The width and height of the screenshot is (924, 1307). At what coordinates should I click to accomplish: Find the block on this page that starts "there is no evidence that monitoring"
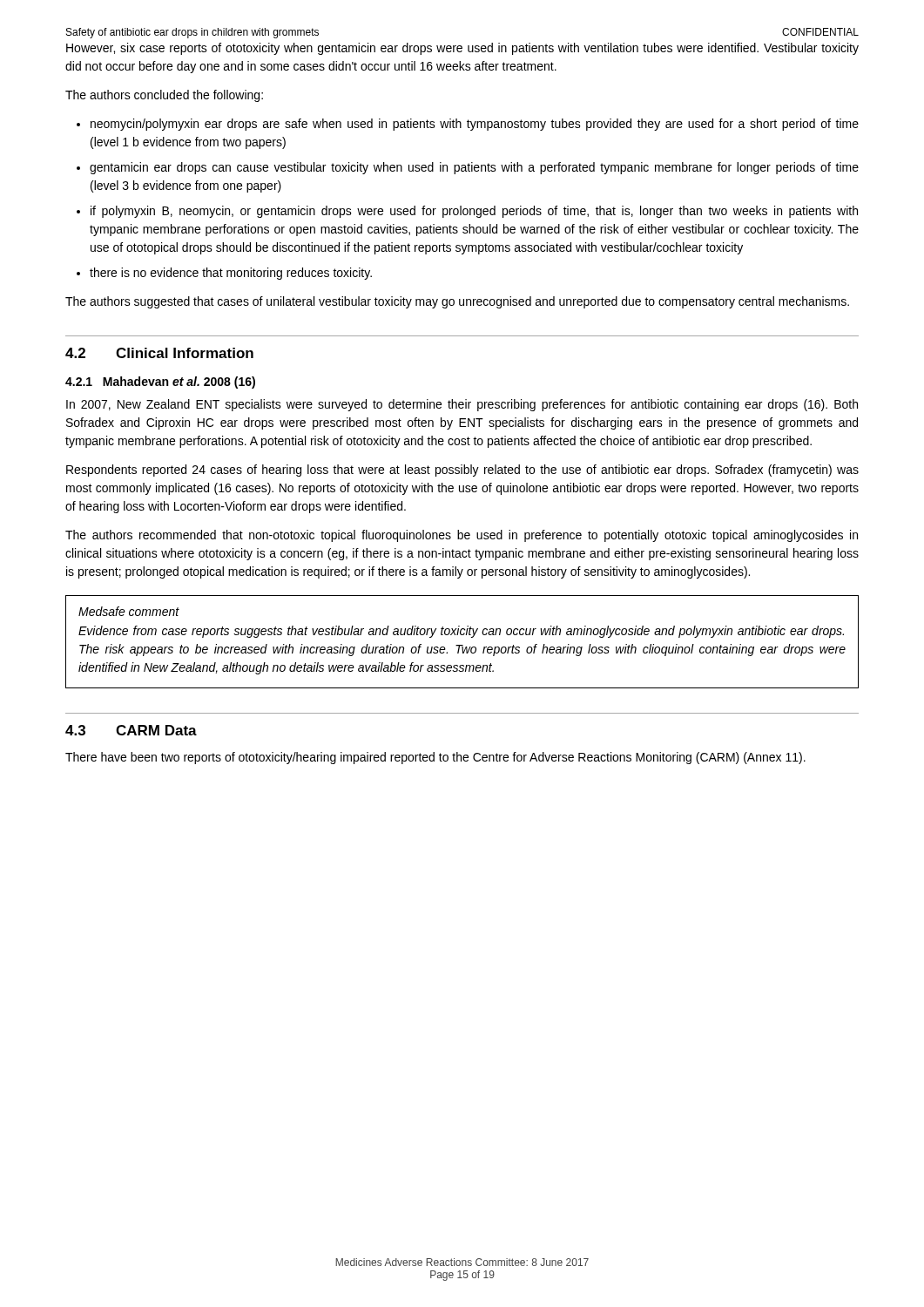(231, 273)
